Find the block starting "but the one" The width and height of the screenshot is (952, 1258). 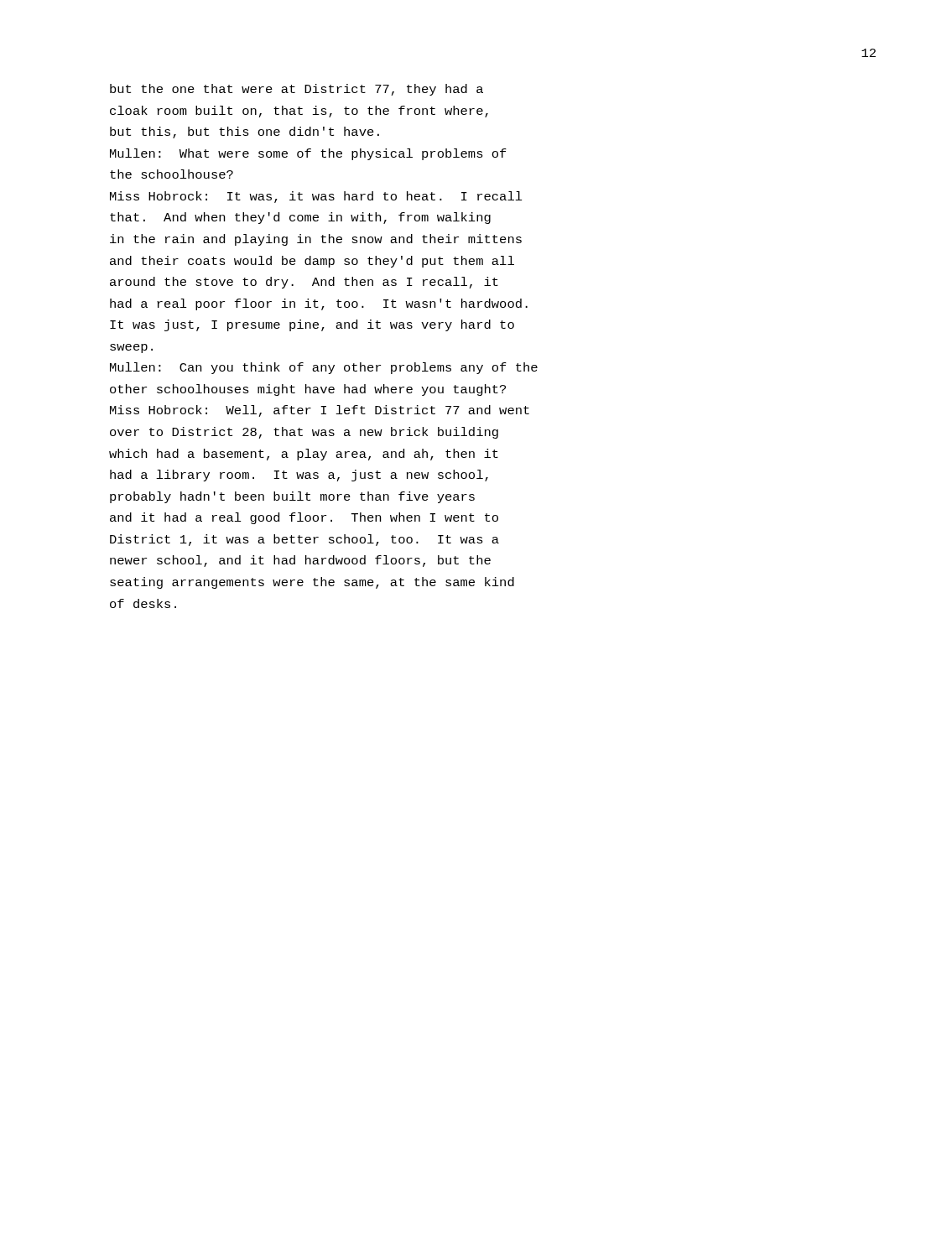point(297,90)
